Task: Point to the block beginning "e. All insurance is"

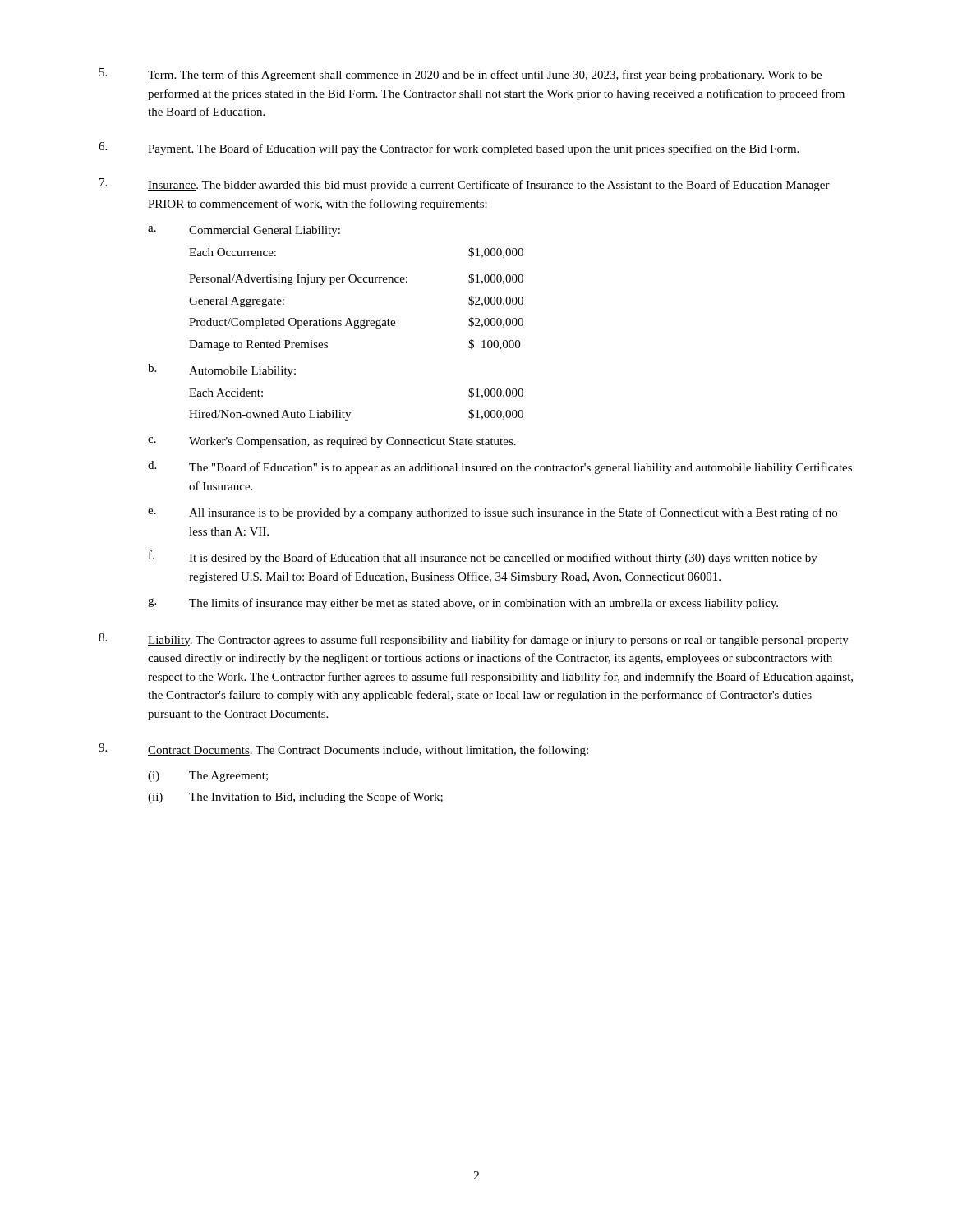Action: pos(501,522)
